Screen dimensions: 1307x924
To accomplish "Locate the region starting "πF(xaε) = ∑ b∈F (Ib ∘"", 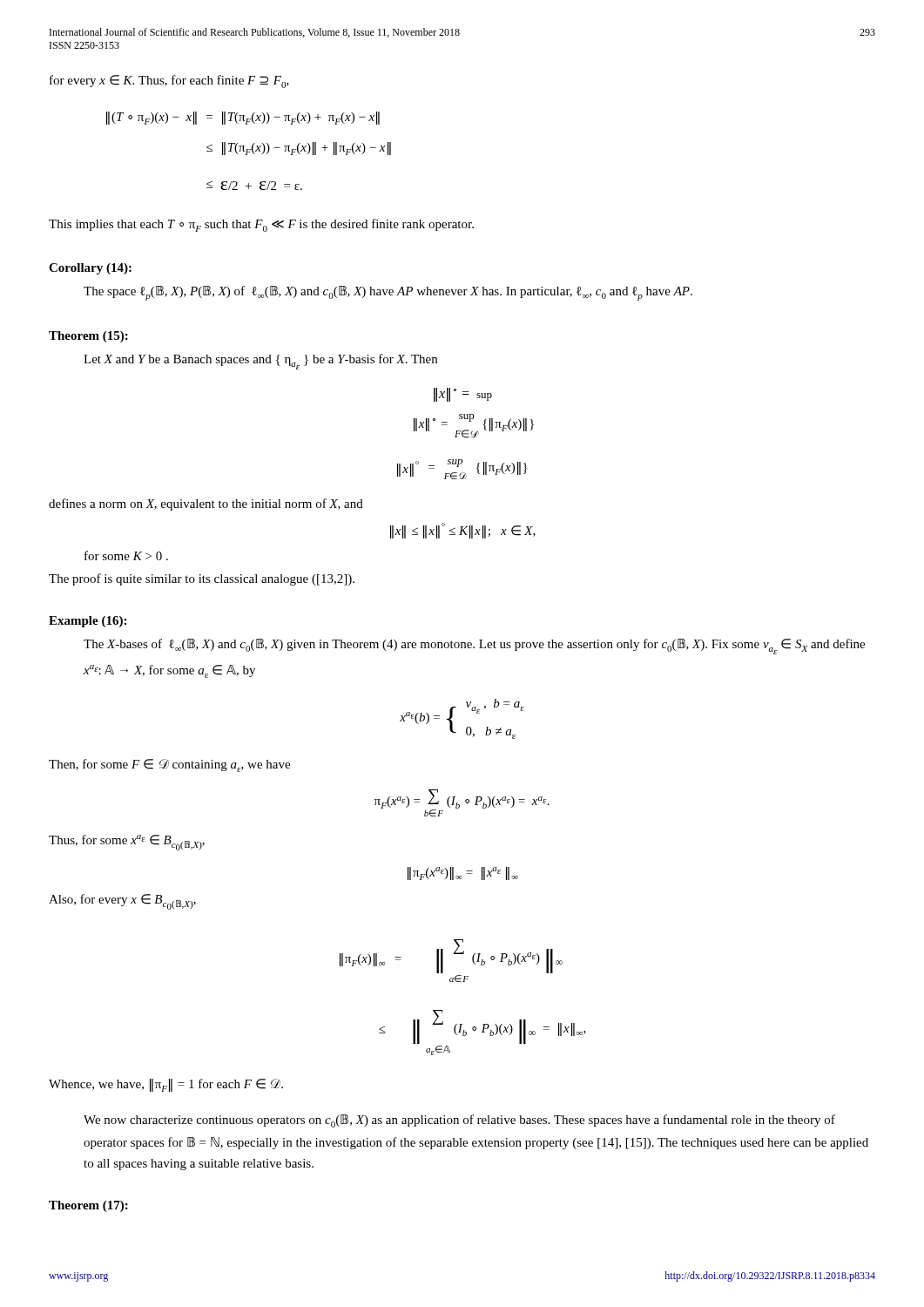I will click(x=462, y=803).
